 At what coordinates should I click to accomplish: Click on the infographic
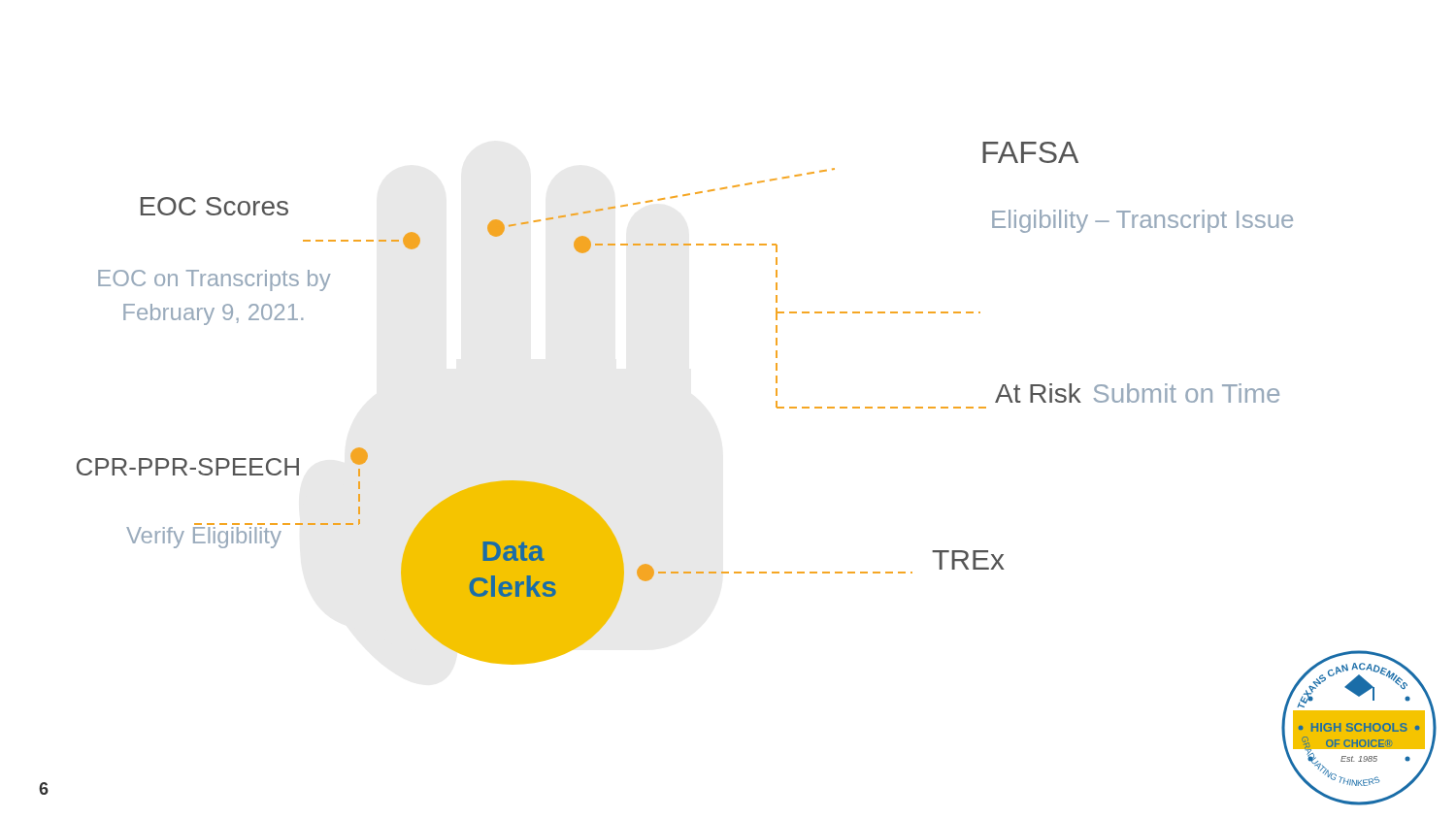[728, 410]
